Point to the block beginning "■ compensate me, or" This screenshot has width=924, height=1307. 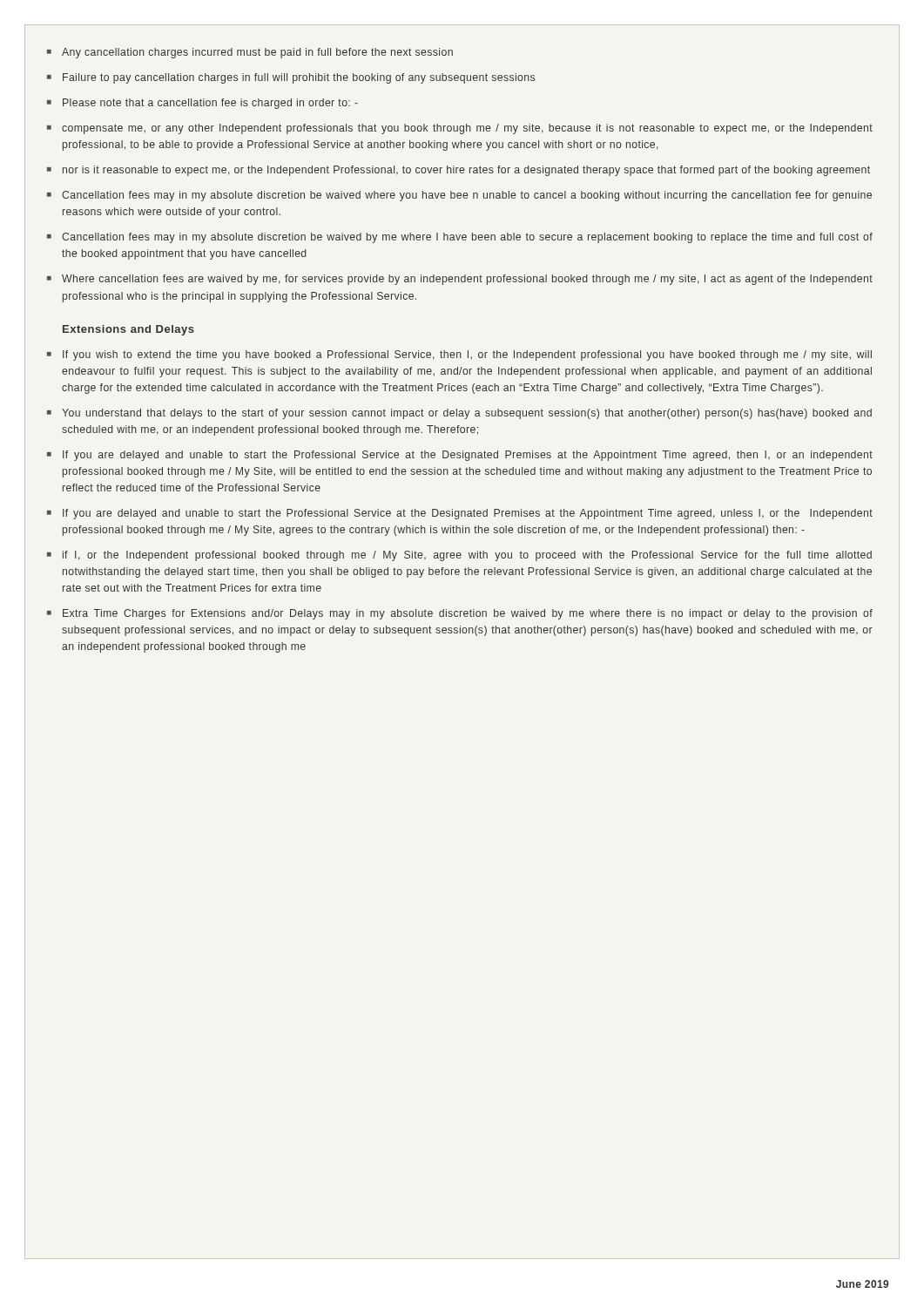(x=459, y=137)
